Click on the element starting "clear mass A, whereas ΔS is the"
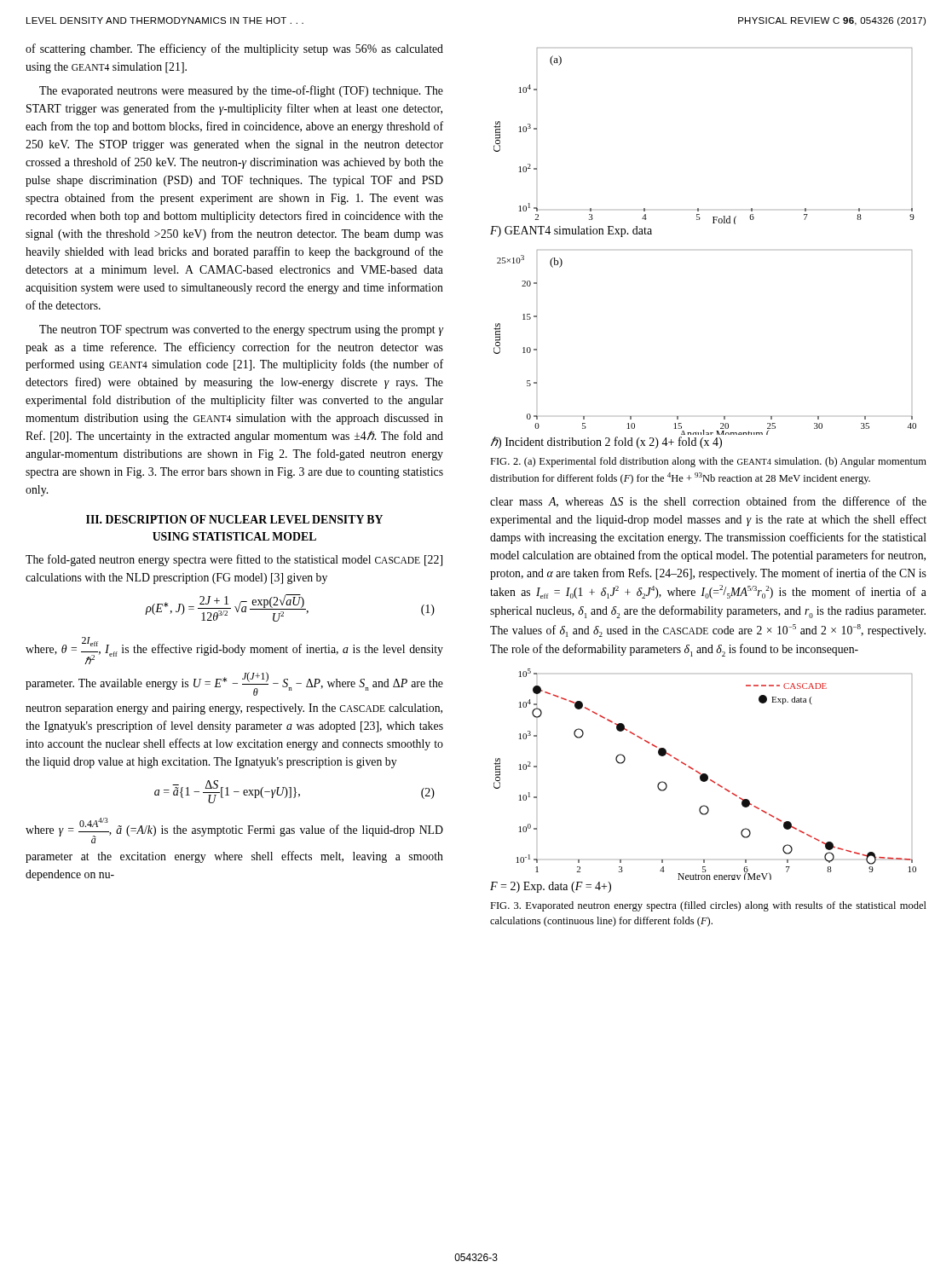 point(708,577)
